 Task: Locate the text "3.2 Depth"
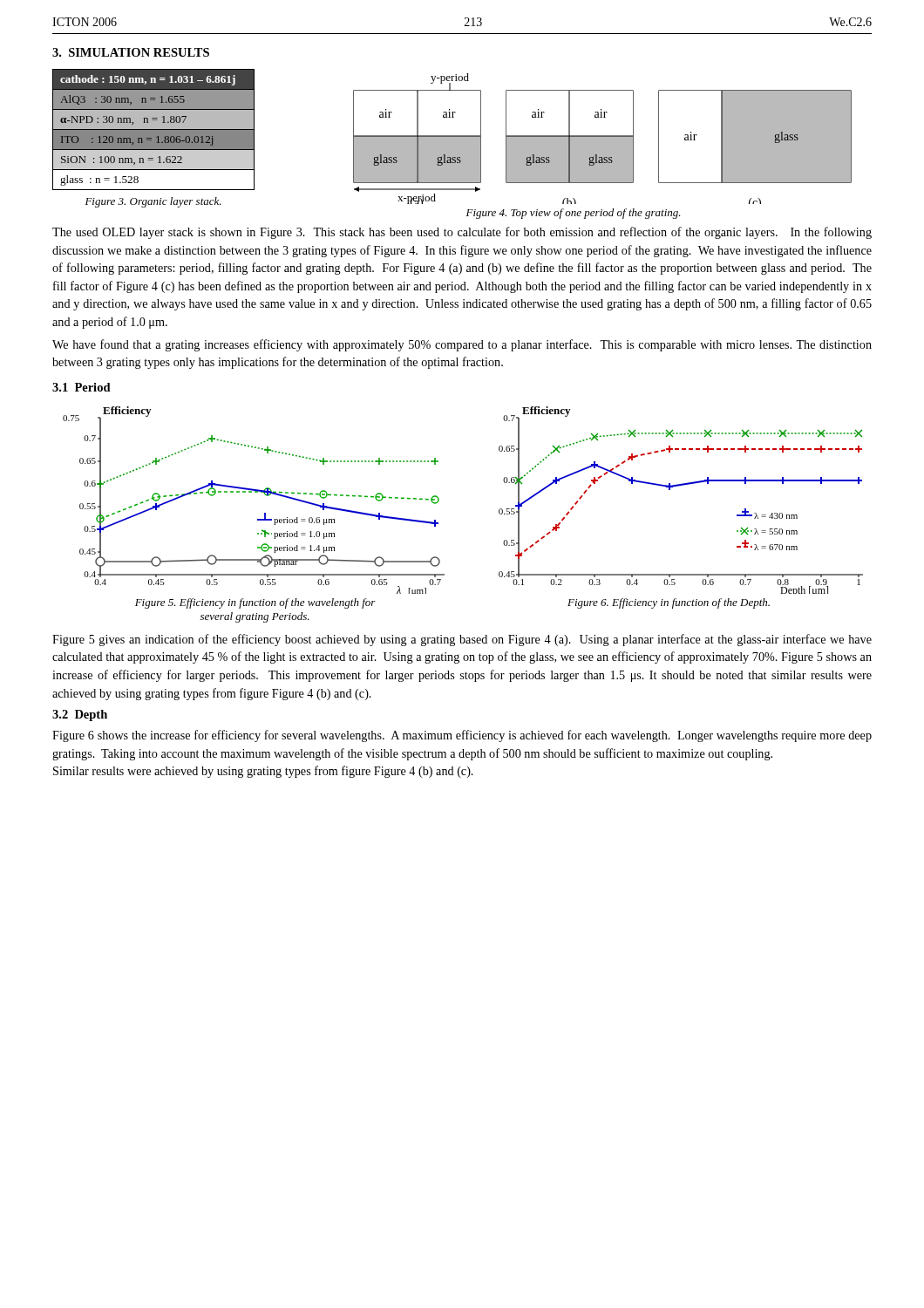point(80,714)
